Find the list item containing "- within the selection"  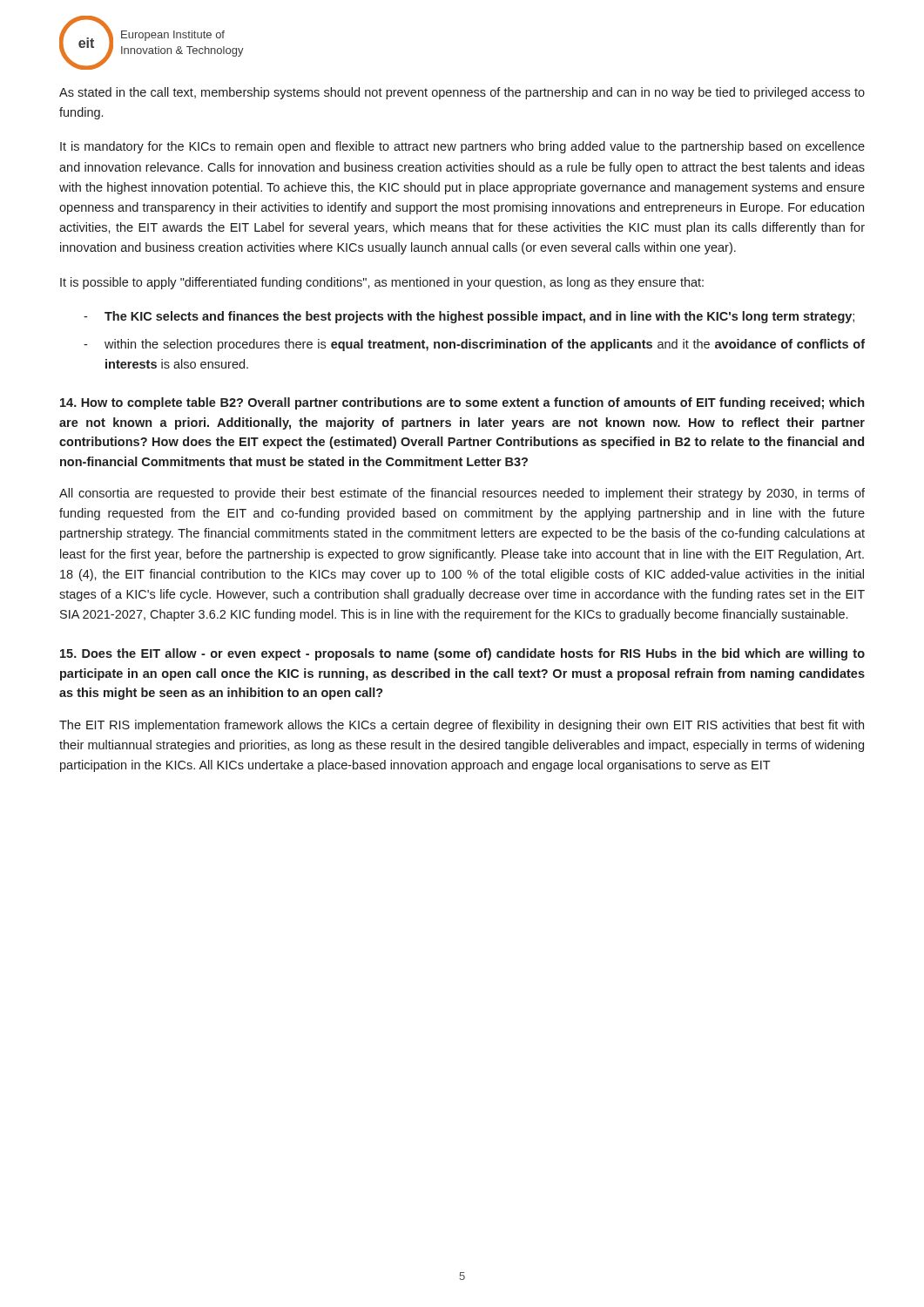coord(474,354)
